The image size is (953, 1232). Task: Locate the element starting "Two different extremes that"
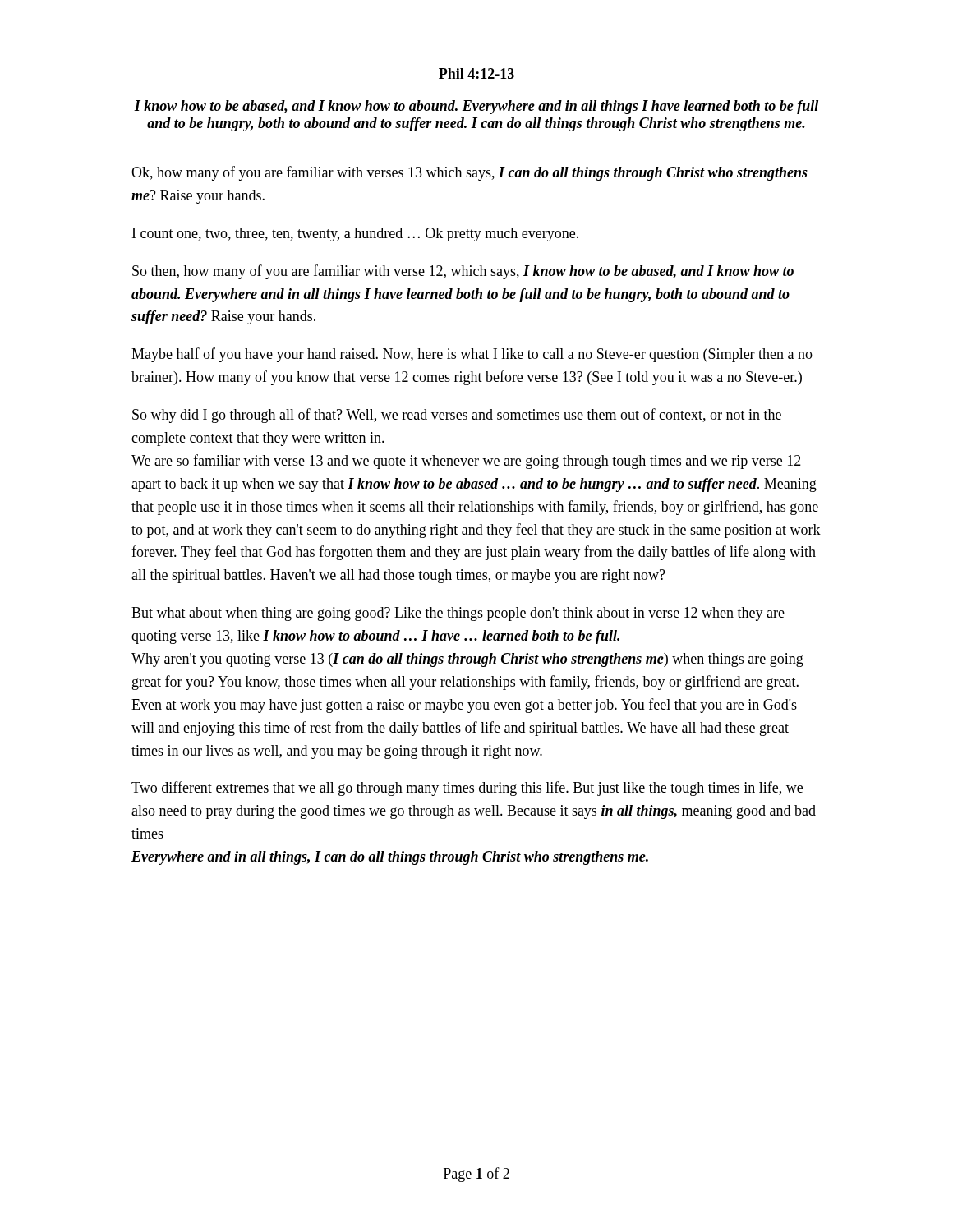(x=474, y=822)
